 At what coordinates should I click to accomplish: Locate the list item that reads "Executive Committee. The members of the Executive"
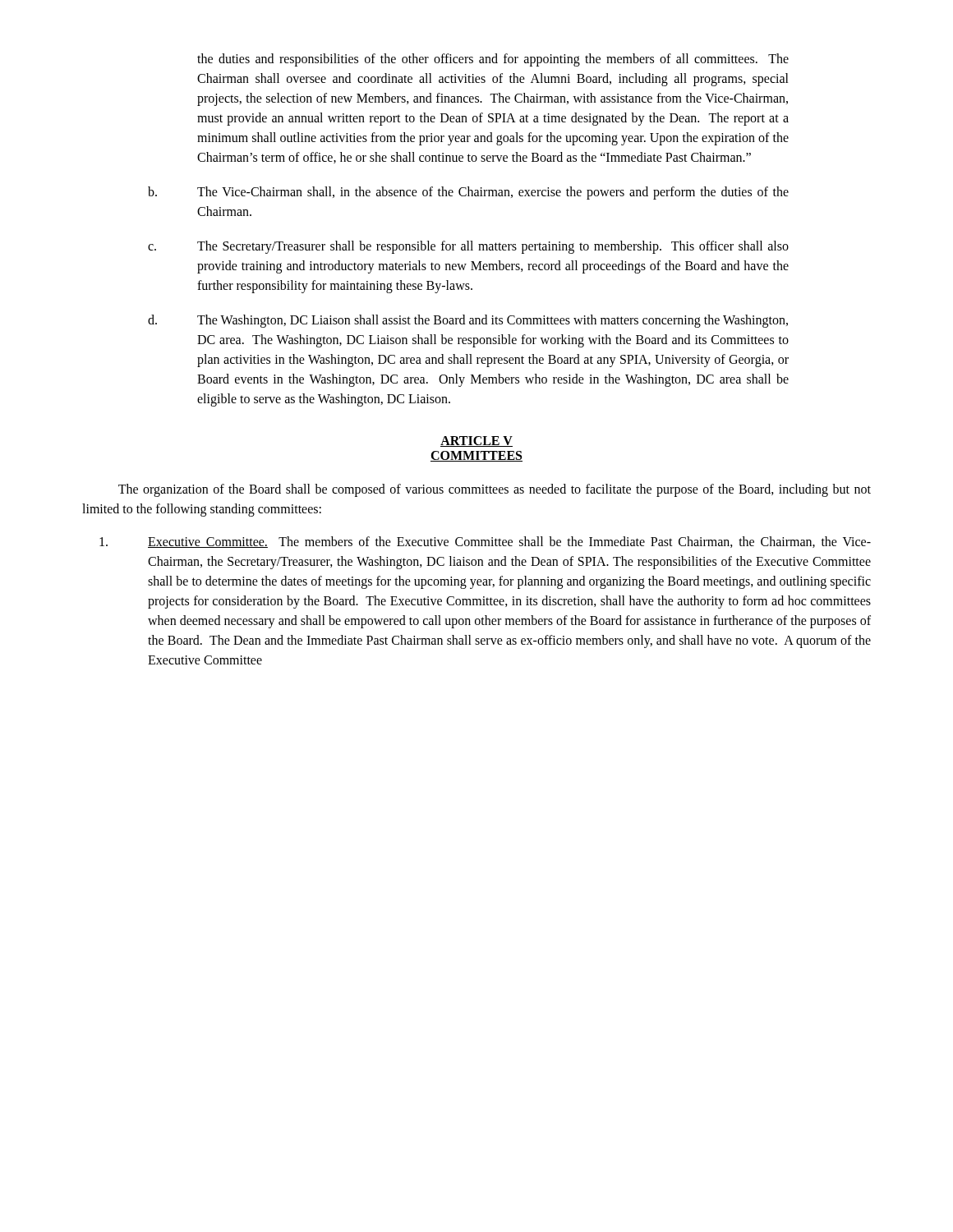coord(485,601)
